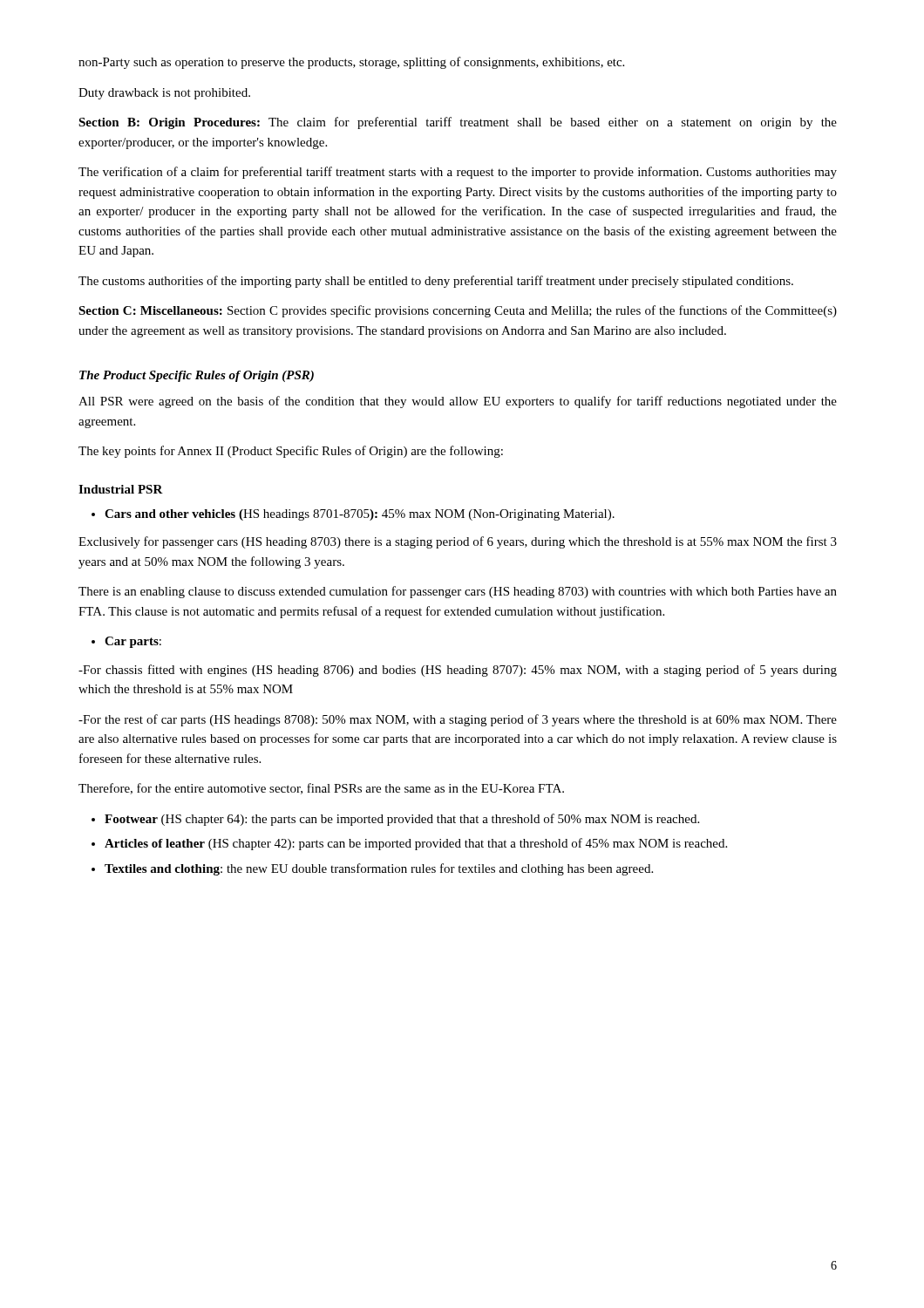Viewport: 924px width, 1308px height.
Task: Click on the region starting "There is an enabling"
Action: 458,601
